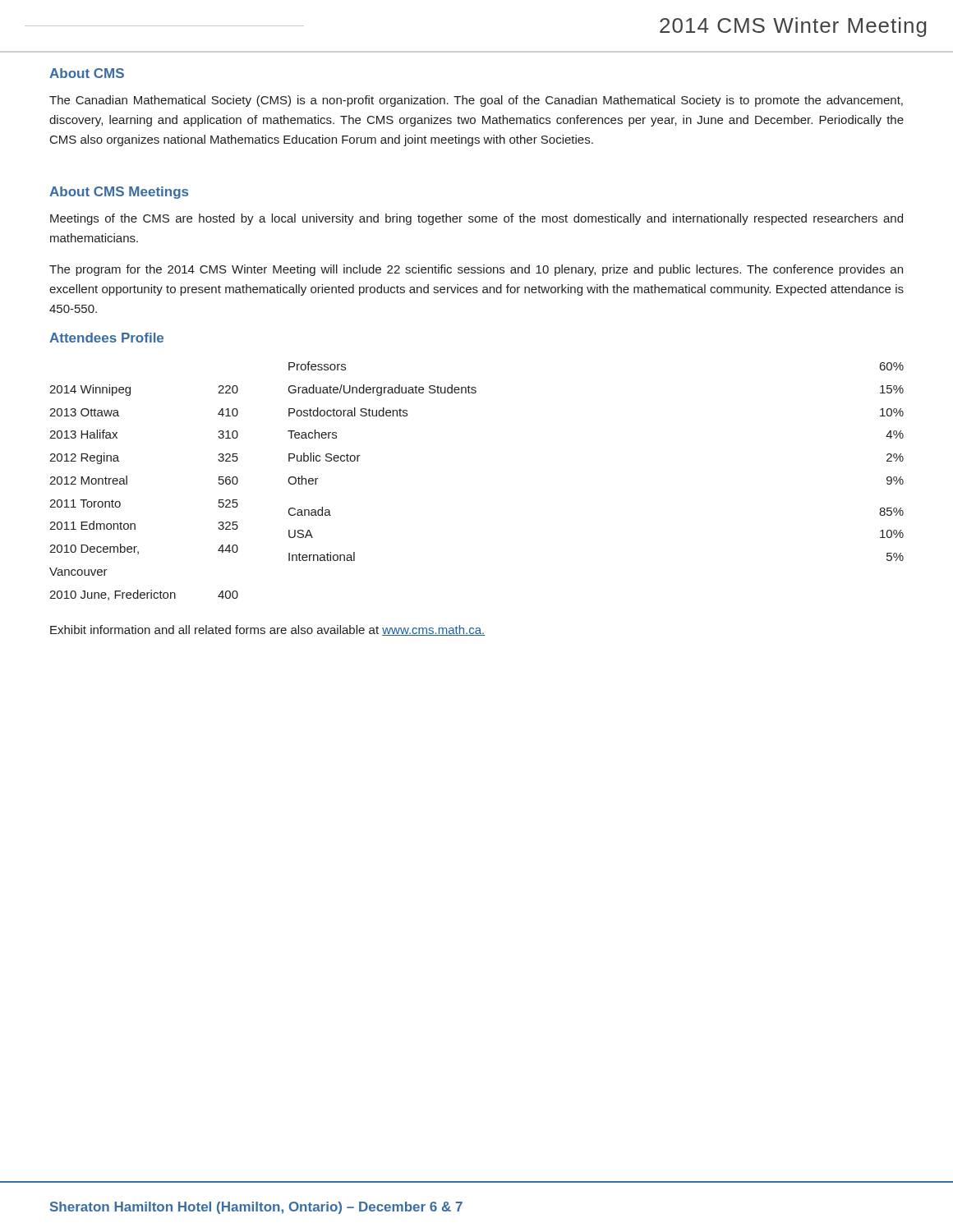Where is the passage that starts "Meetings of the CMS are"?
953x1232 pixels.
point(476,228)
